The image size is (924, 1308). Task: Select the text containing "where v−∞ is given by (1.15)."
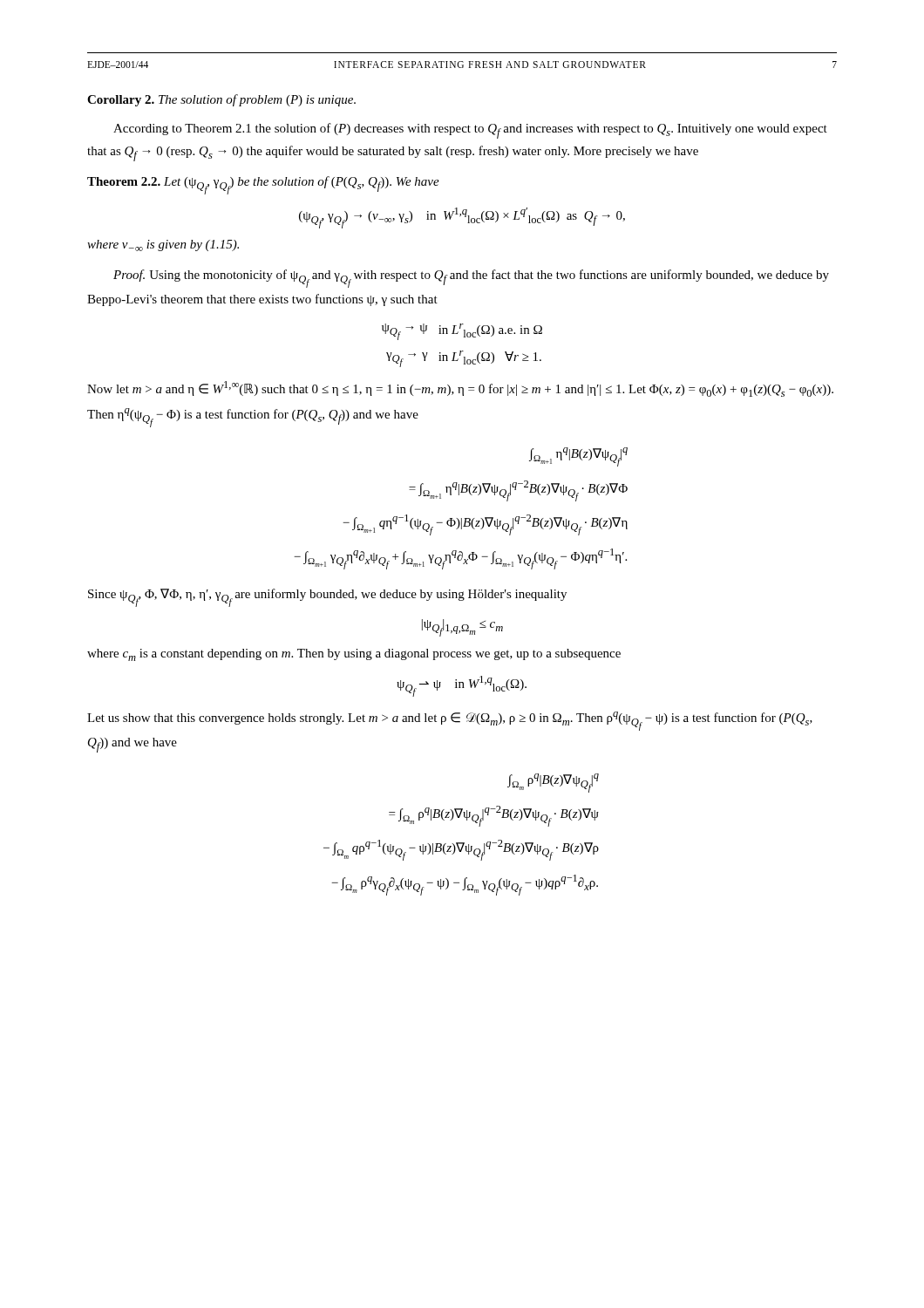coord(164,245)
